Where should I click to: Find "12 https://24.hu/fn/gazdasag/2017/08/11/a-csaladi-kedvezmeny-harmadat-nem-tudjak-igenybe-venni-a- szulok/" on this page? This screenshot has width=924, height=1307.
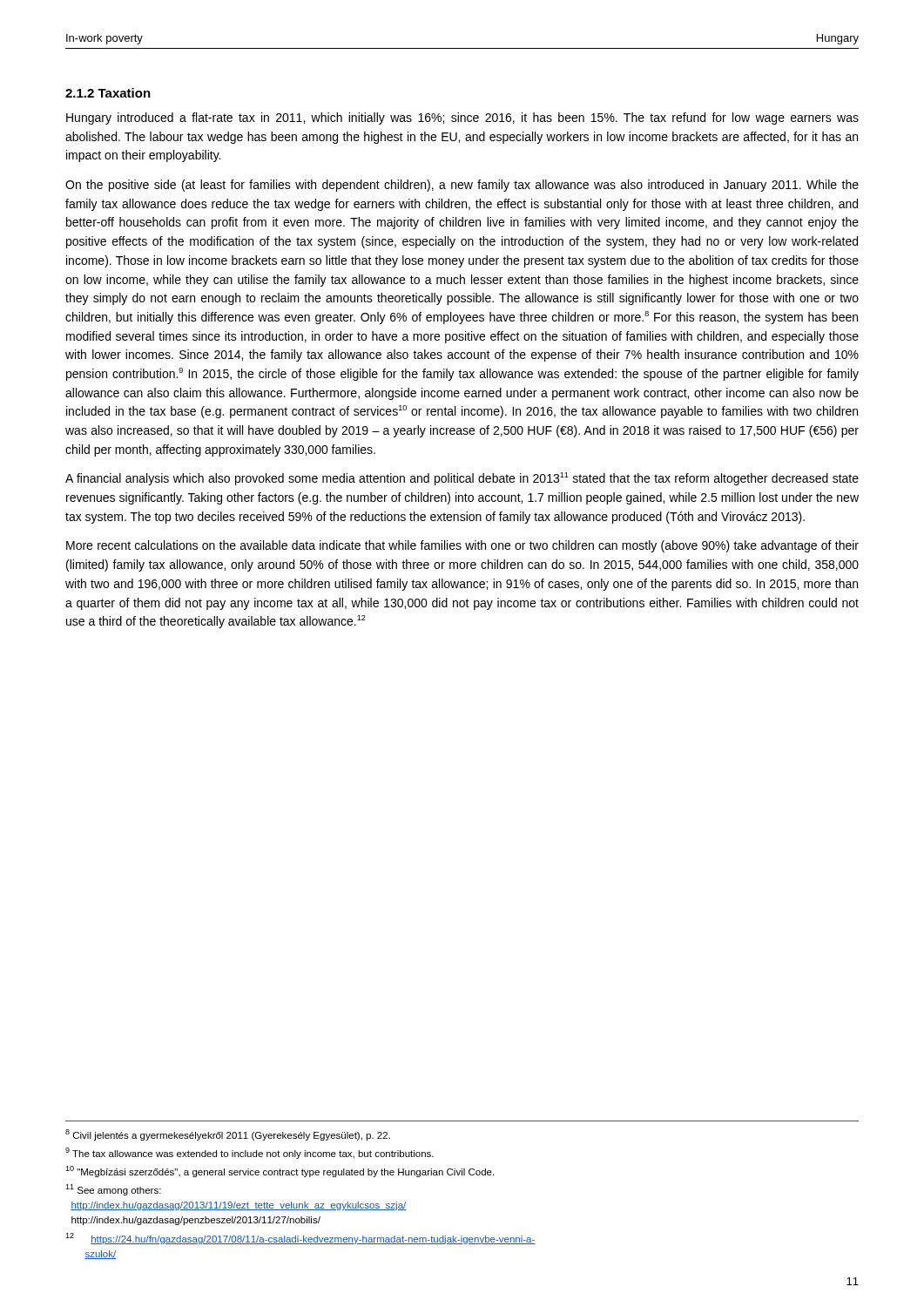(x=300, y=1245)
